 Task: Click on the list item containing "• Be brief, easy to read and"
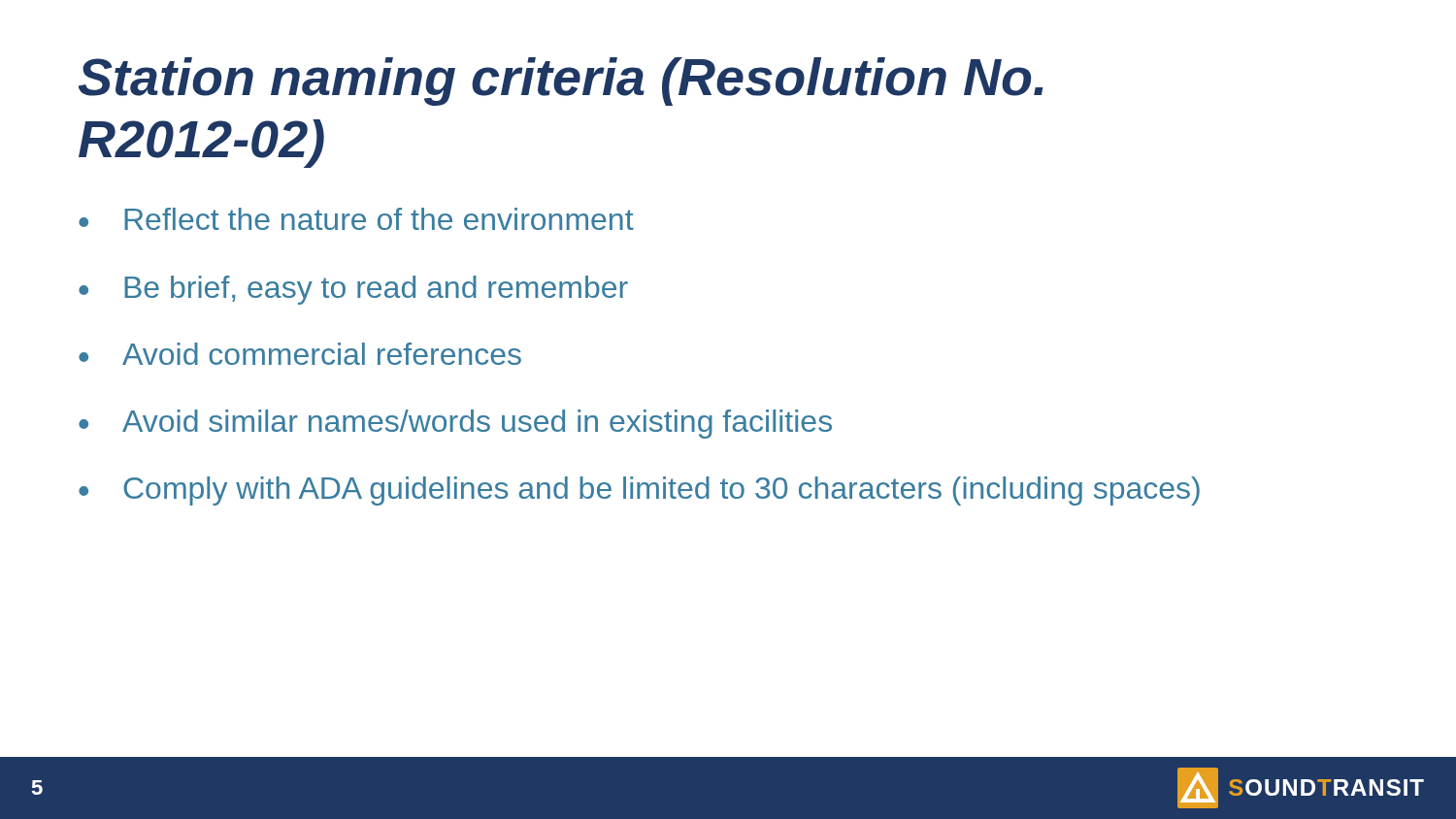pos(353,287)
